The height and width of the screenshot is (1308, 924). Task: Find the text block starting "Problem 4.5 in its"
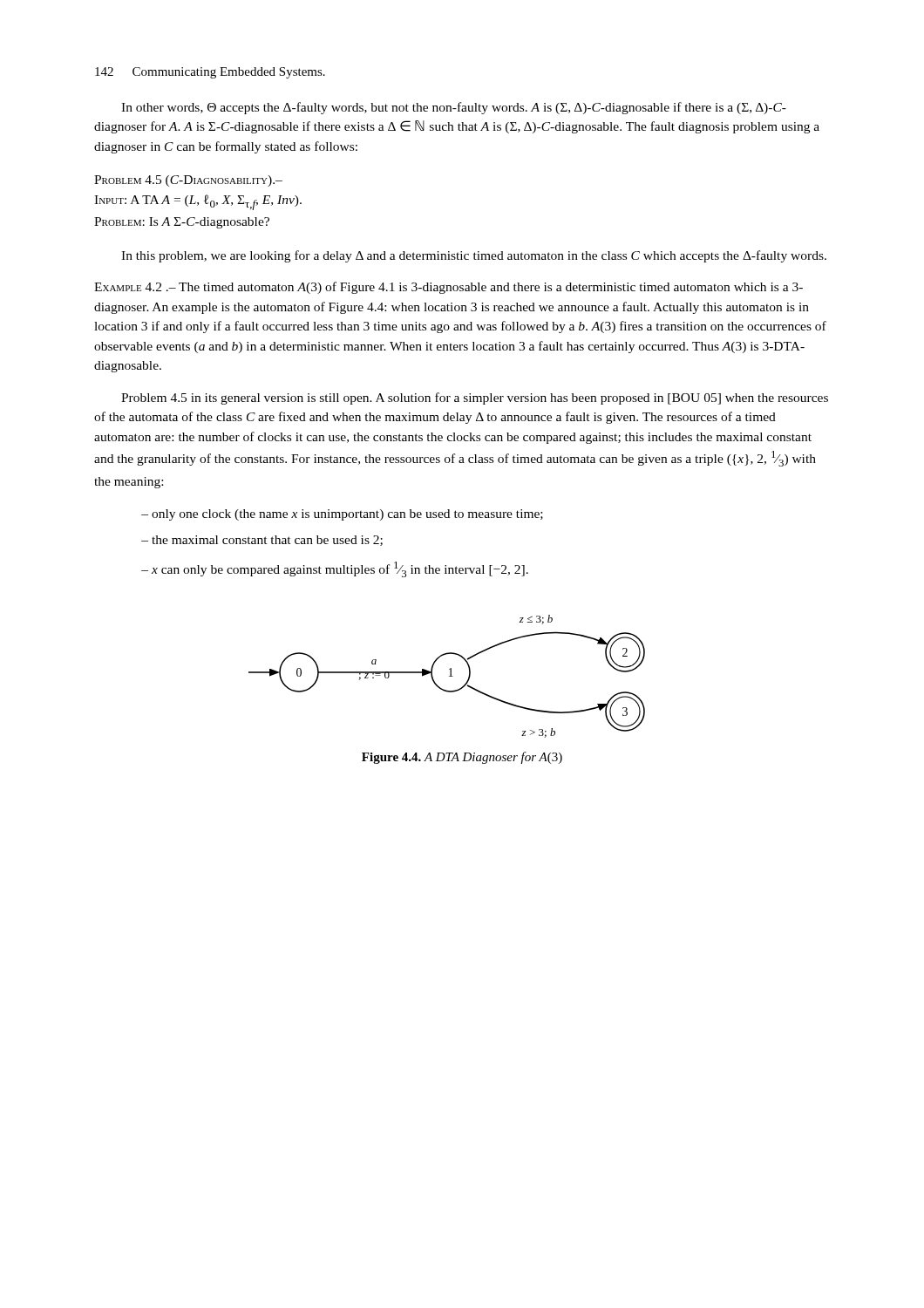(461, 439)
